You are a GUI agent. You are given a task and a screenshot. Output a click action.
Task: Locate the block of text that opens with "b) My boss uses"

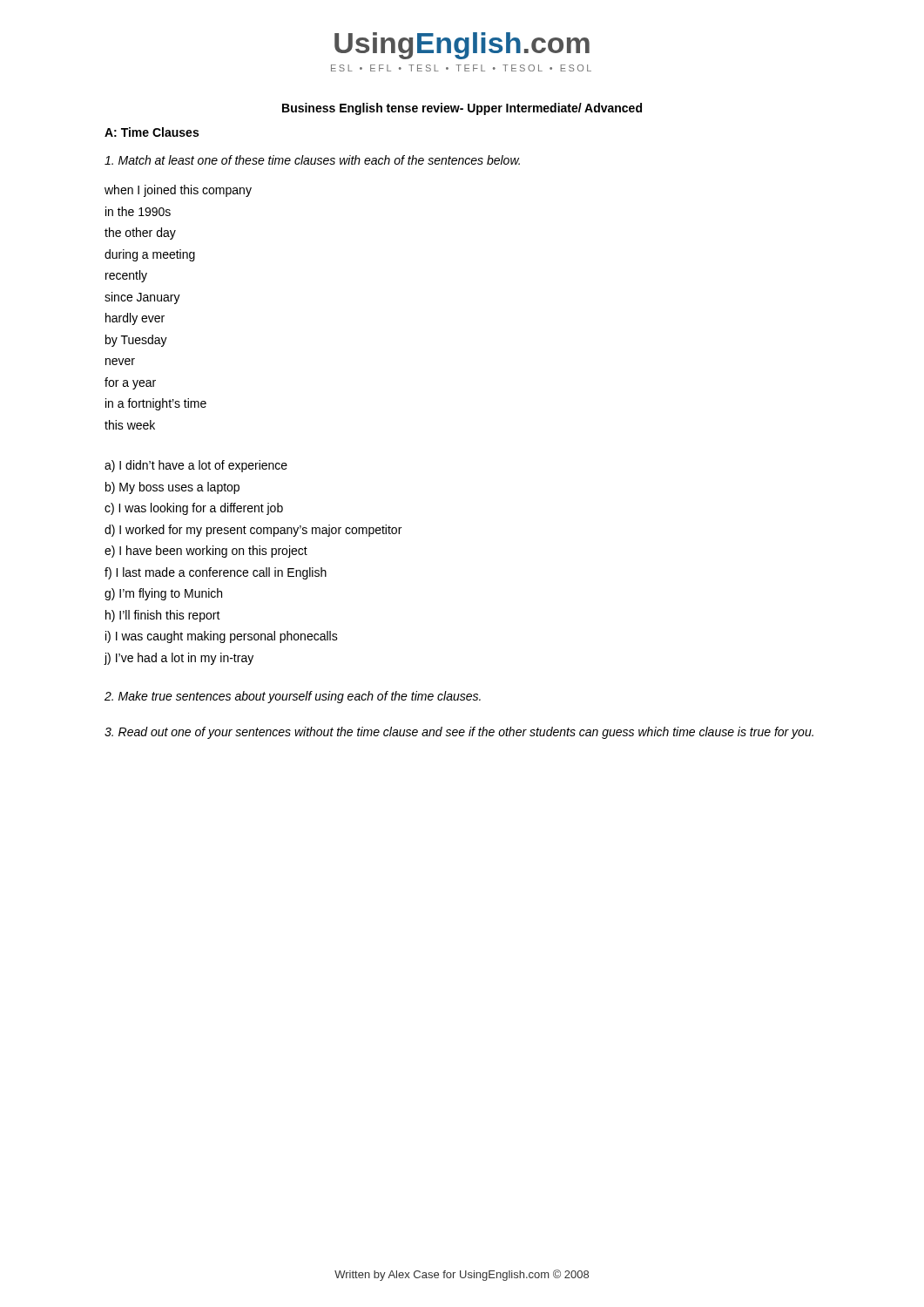(x=172, y=487)
